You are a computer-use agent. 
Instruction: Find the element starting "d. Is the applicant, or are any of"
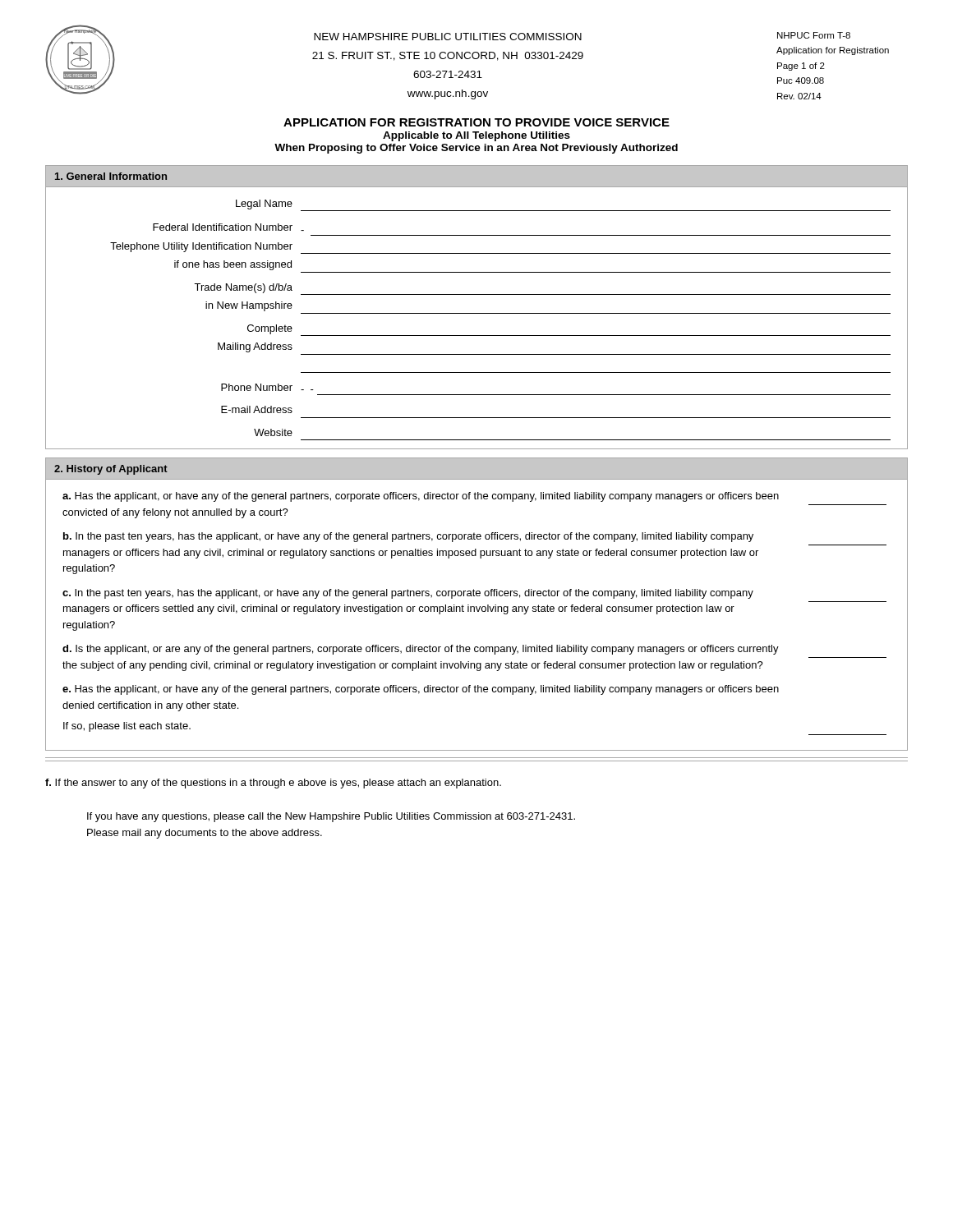pos(420,657)
